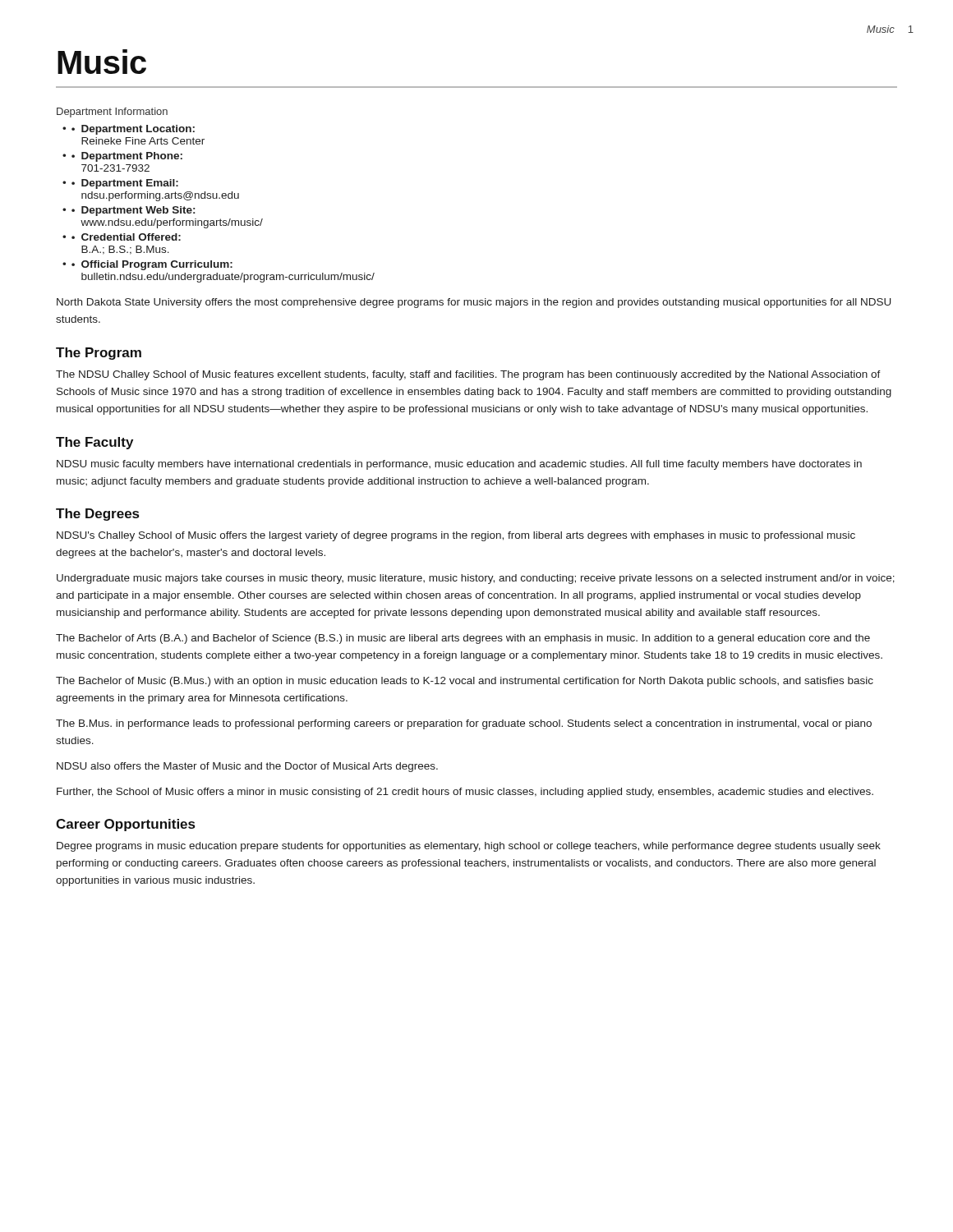Locate the section header that reads "Career Opportunities"
The image size is (953, 1232).
click(126, 825)
